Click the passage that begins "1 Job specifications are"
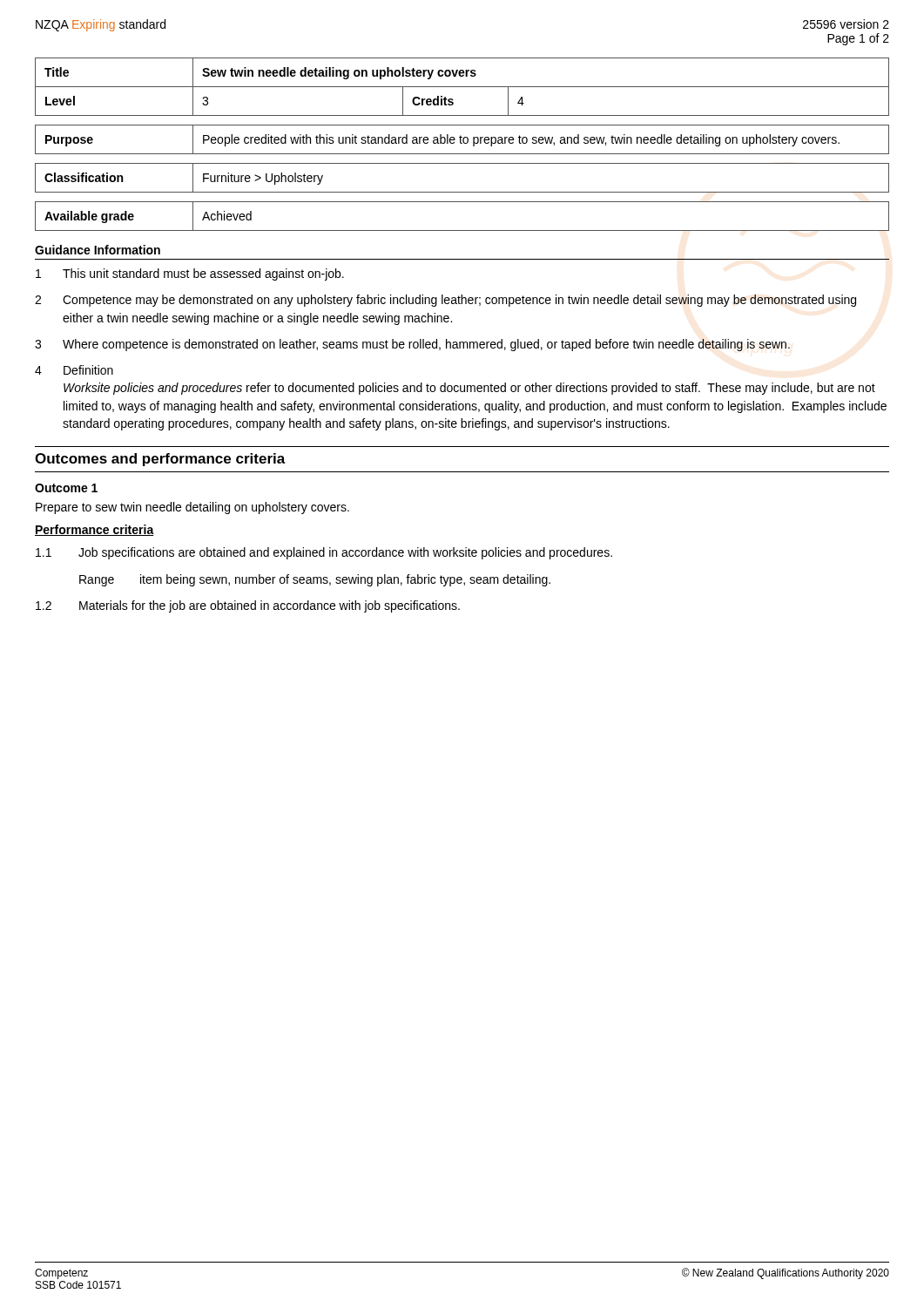924x1307 pixels. pos(462,553)
